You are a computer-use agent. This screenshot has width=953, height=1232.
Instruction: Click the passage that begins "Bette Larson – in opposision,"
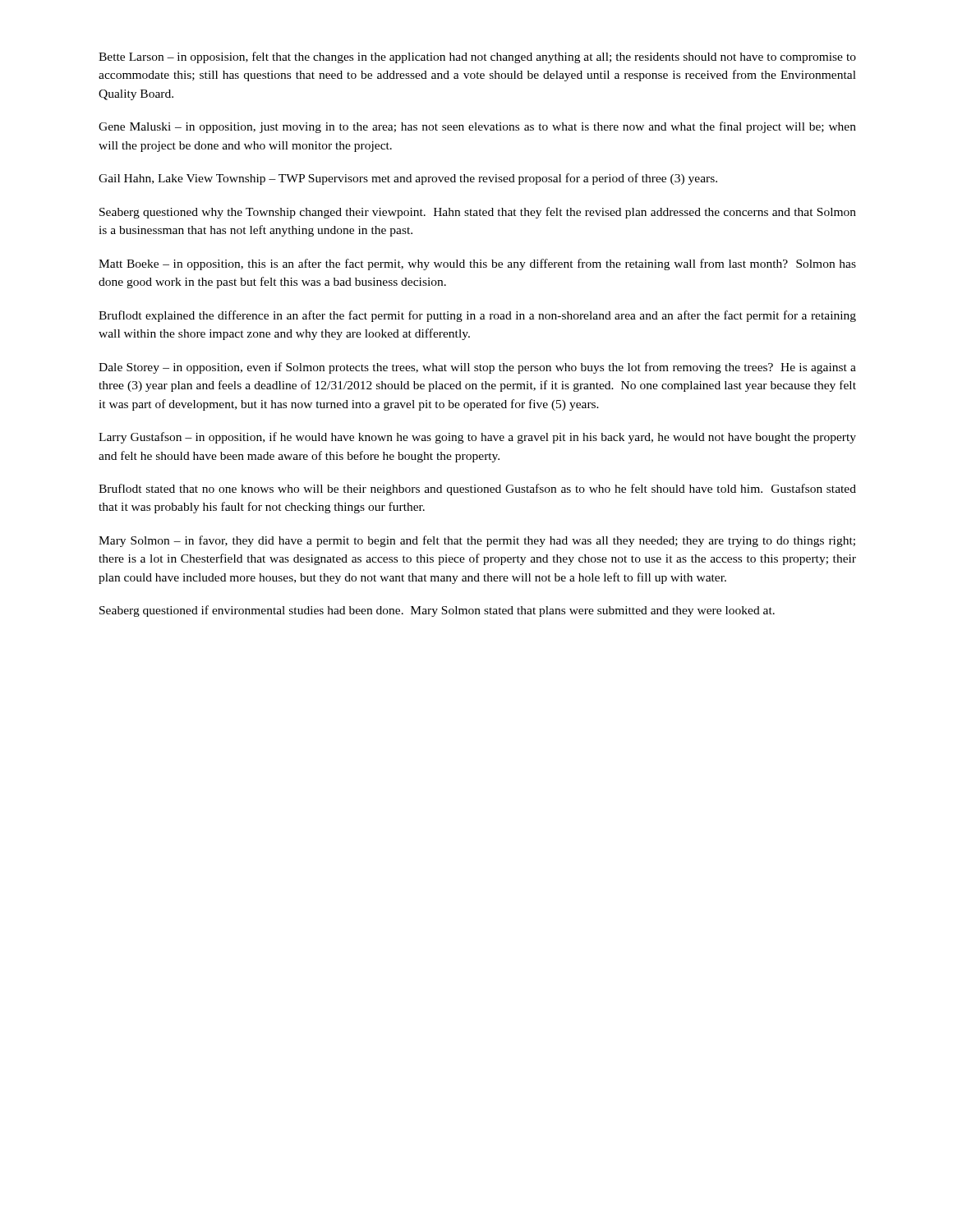pyautogui.click(x=477, y=75)
